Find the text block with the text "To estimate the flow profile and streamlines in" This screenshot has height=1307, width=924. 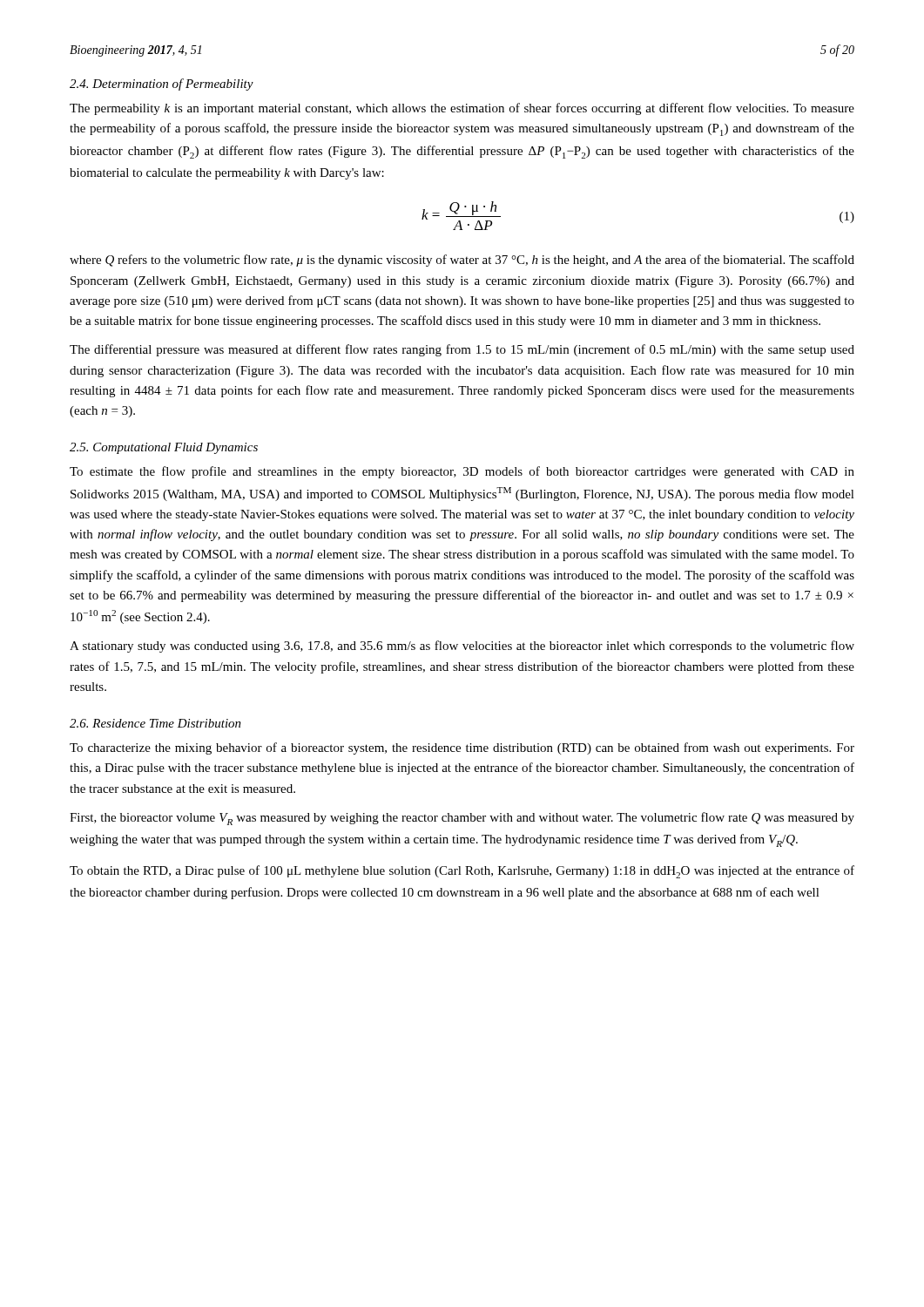click(462, 544)
